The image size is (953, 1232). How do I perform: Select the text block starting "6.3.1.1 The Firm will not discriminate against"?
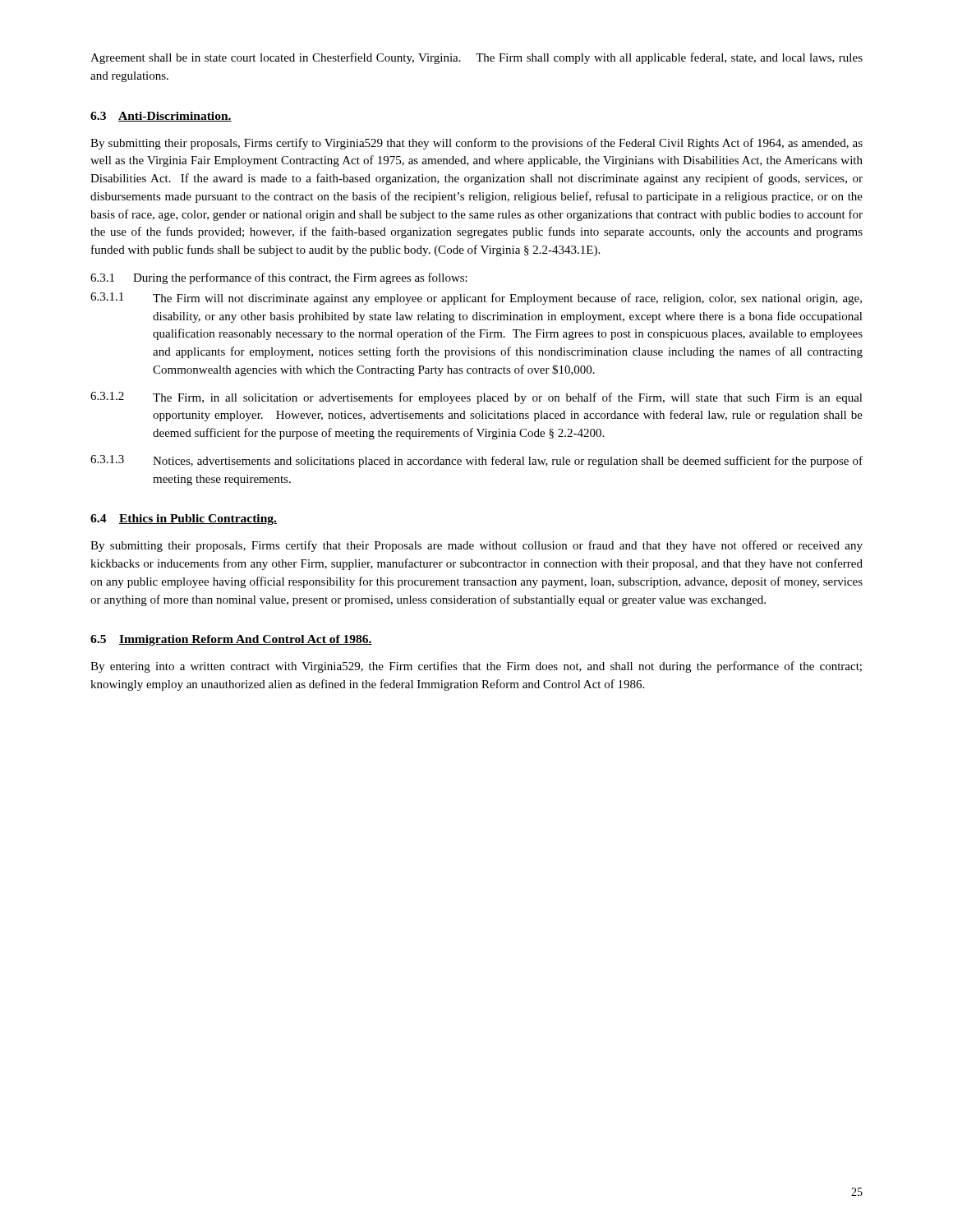[x=476, y=334]
